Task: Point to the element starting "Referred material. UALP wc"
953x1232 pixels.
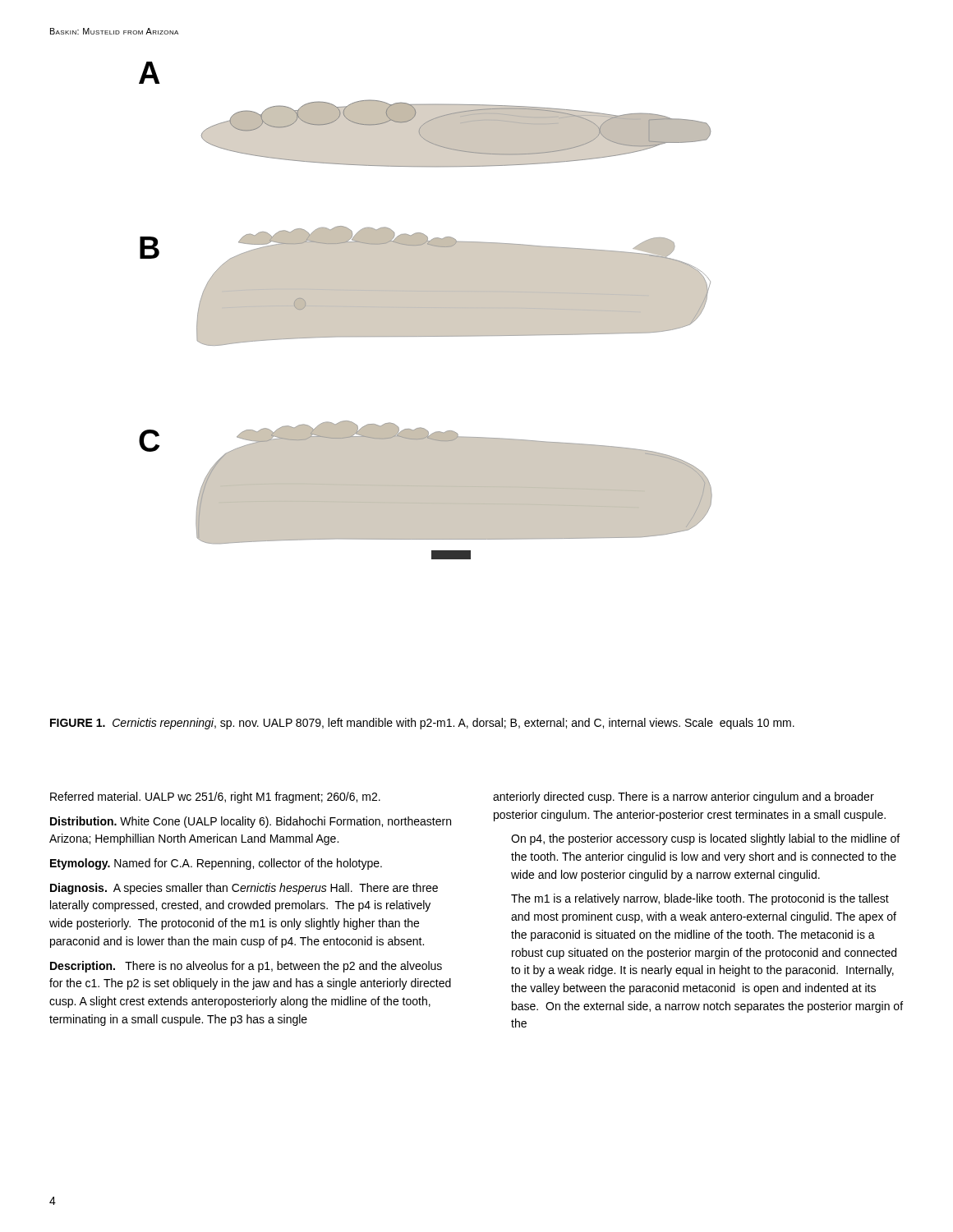Action: [251, 797]
